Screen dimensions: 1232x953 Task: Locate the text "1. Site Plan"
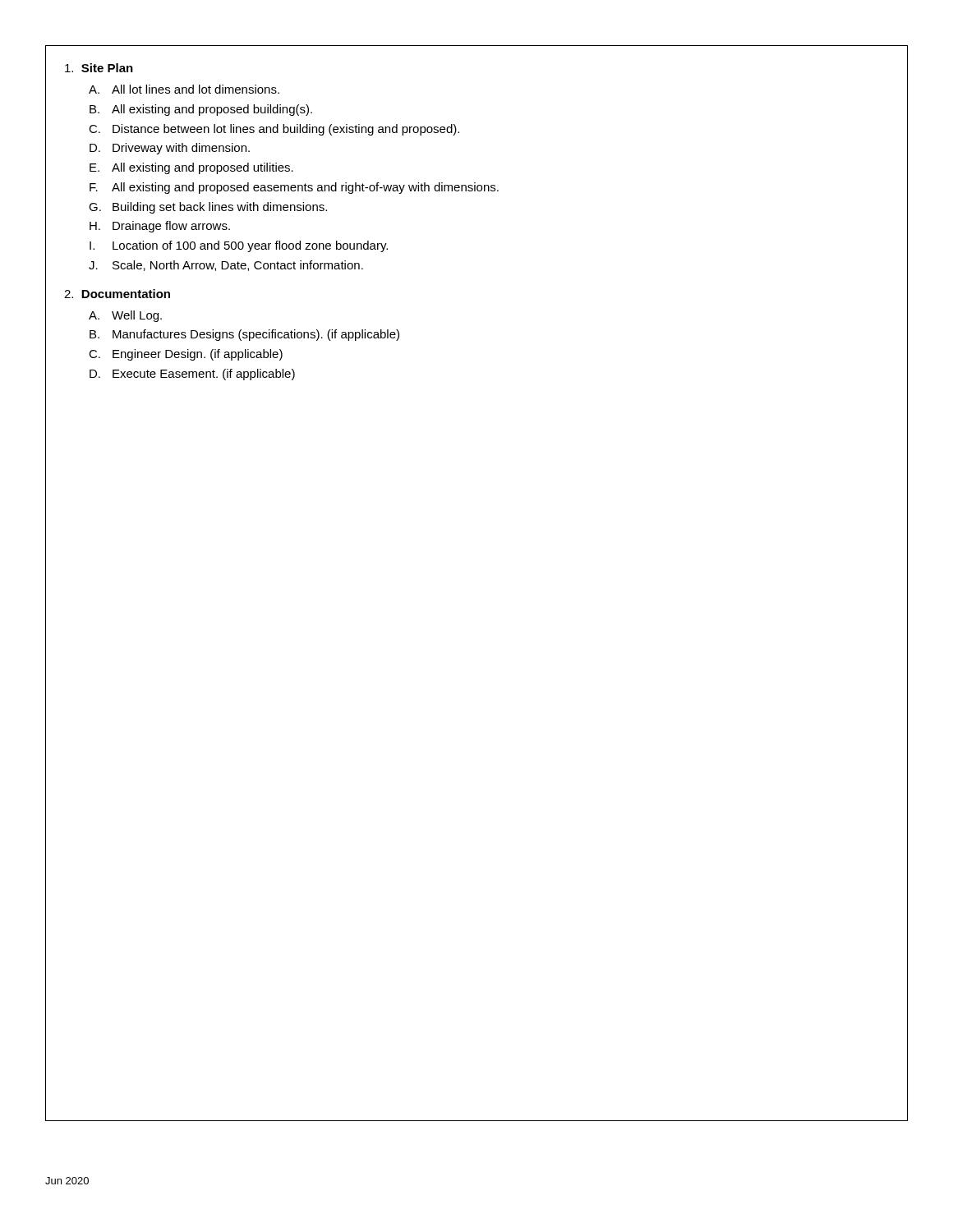coord(99,68)
